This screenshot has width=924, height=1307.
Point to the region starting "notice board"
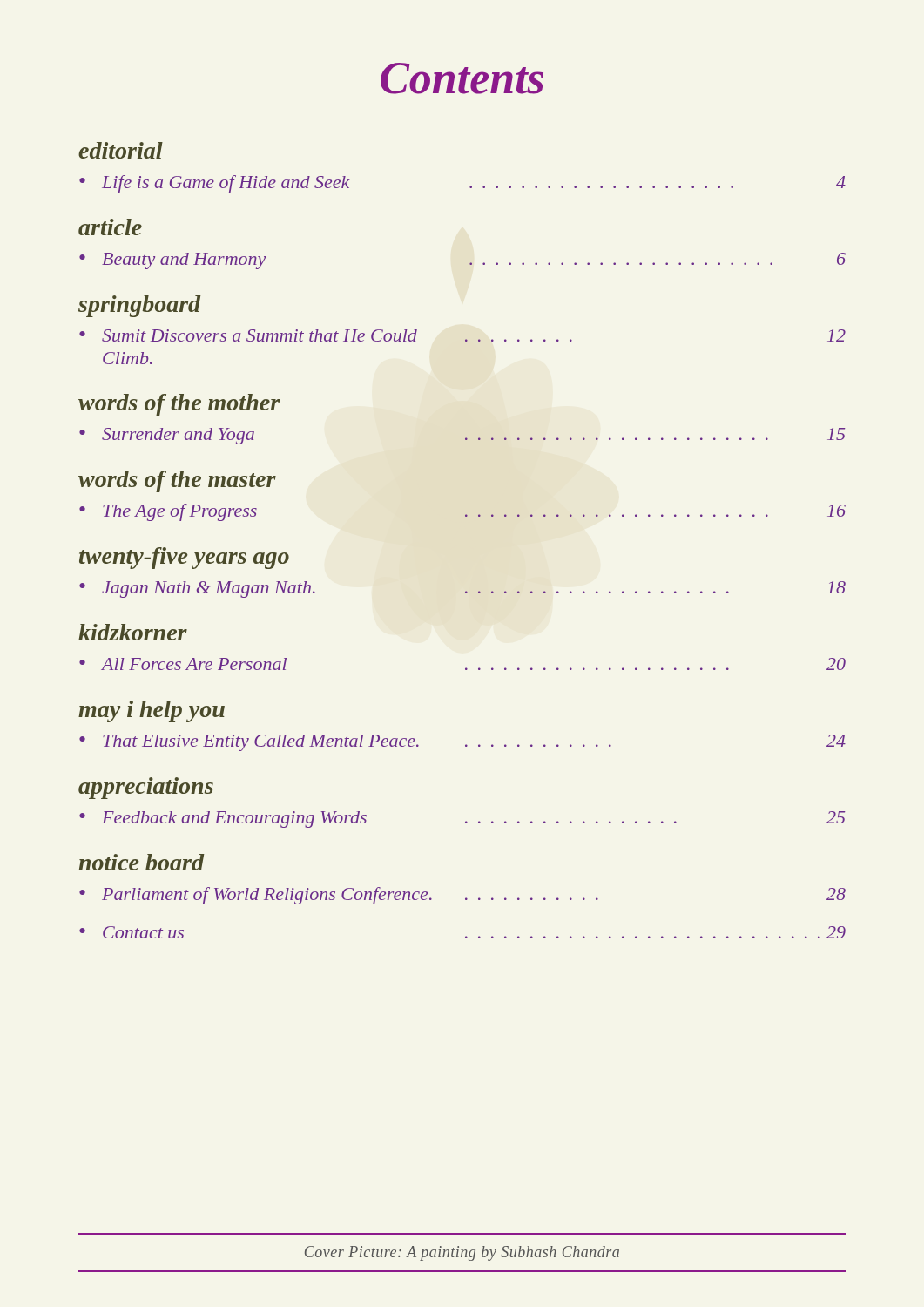pyautogui.click(x=141, y=862)
